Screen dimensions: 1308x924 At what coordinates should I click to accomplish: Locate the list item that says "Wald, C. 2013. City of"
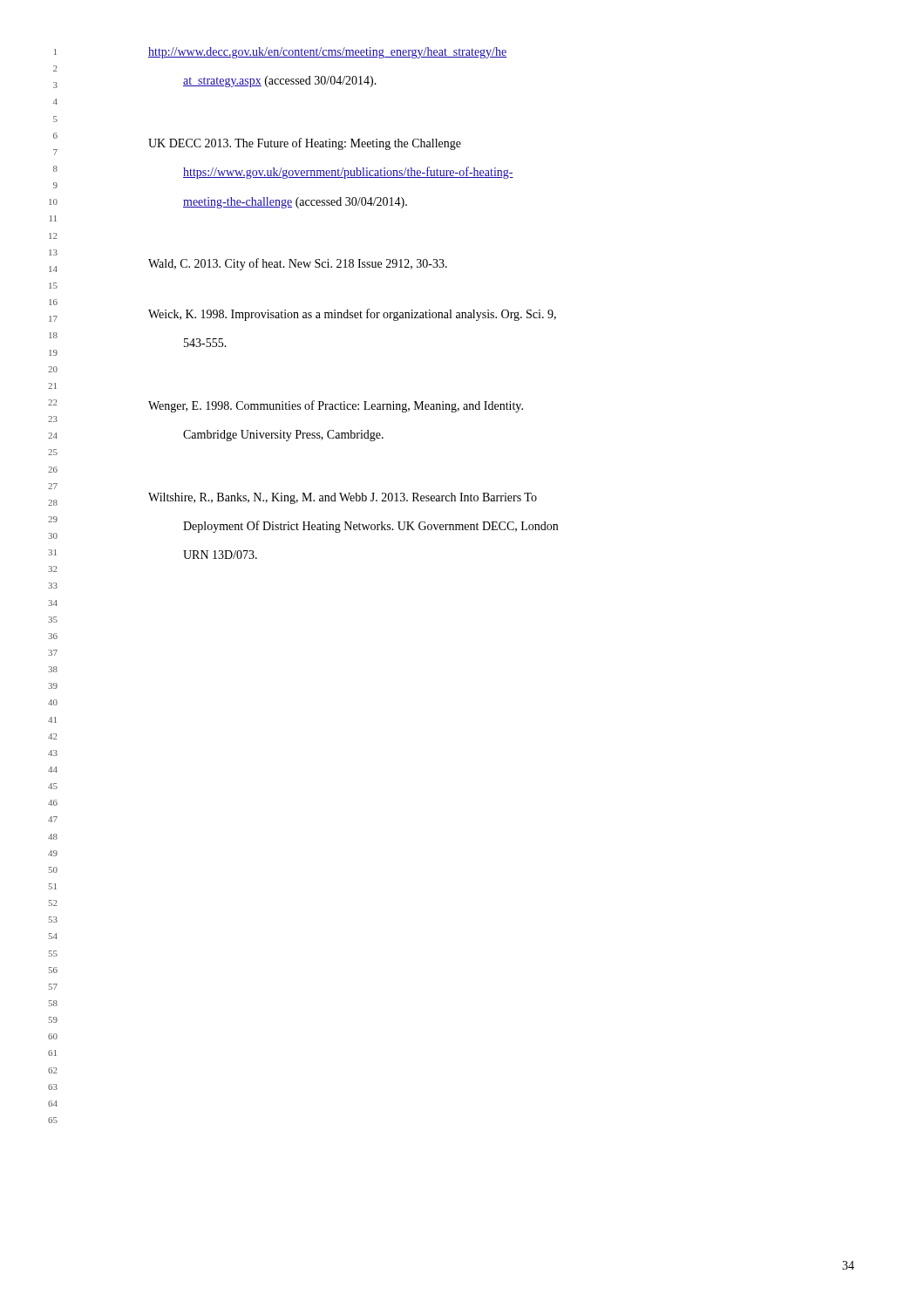298,264
